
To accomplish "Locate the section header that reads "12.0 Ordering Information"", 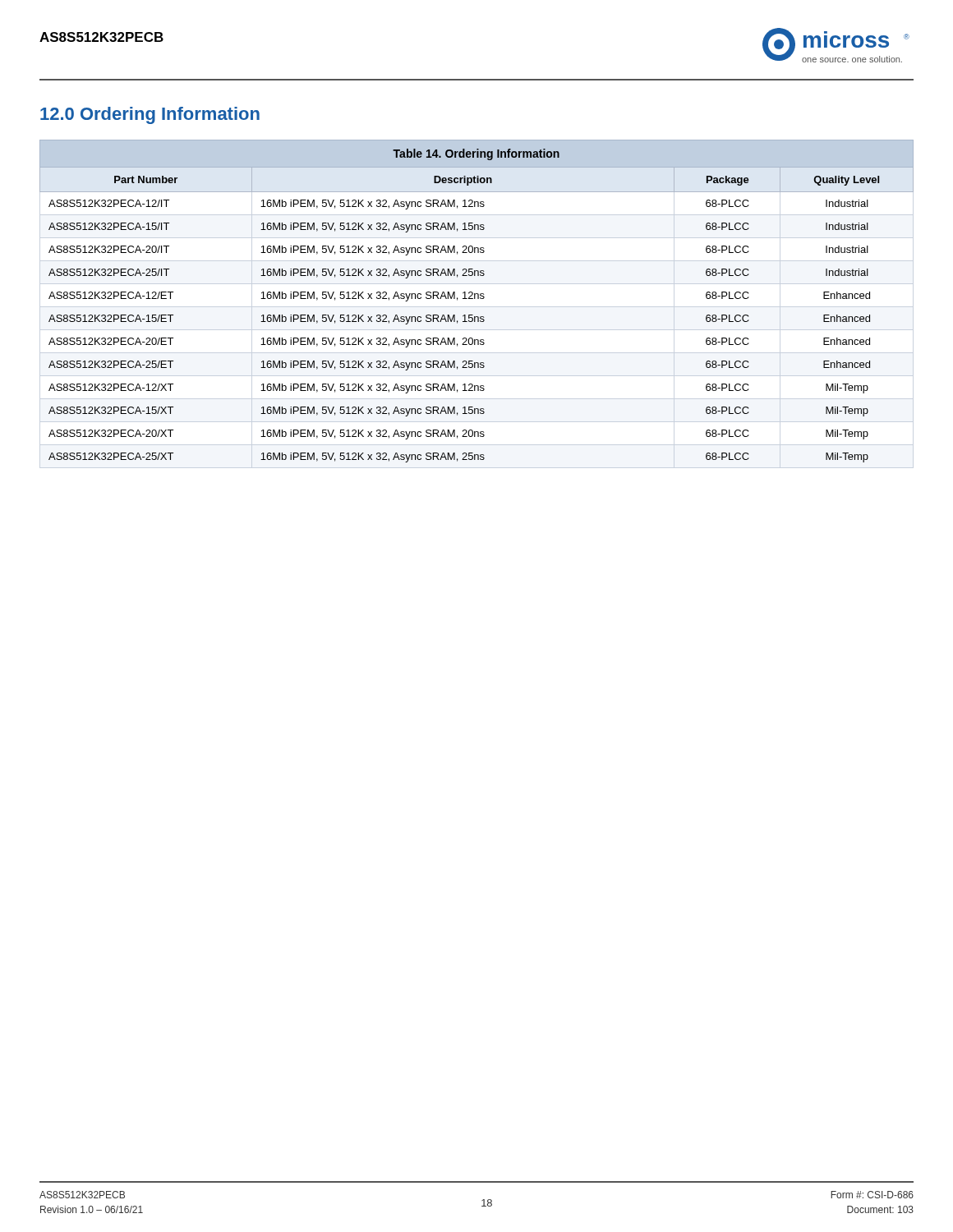I will coord(150,114).
